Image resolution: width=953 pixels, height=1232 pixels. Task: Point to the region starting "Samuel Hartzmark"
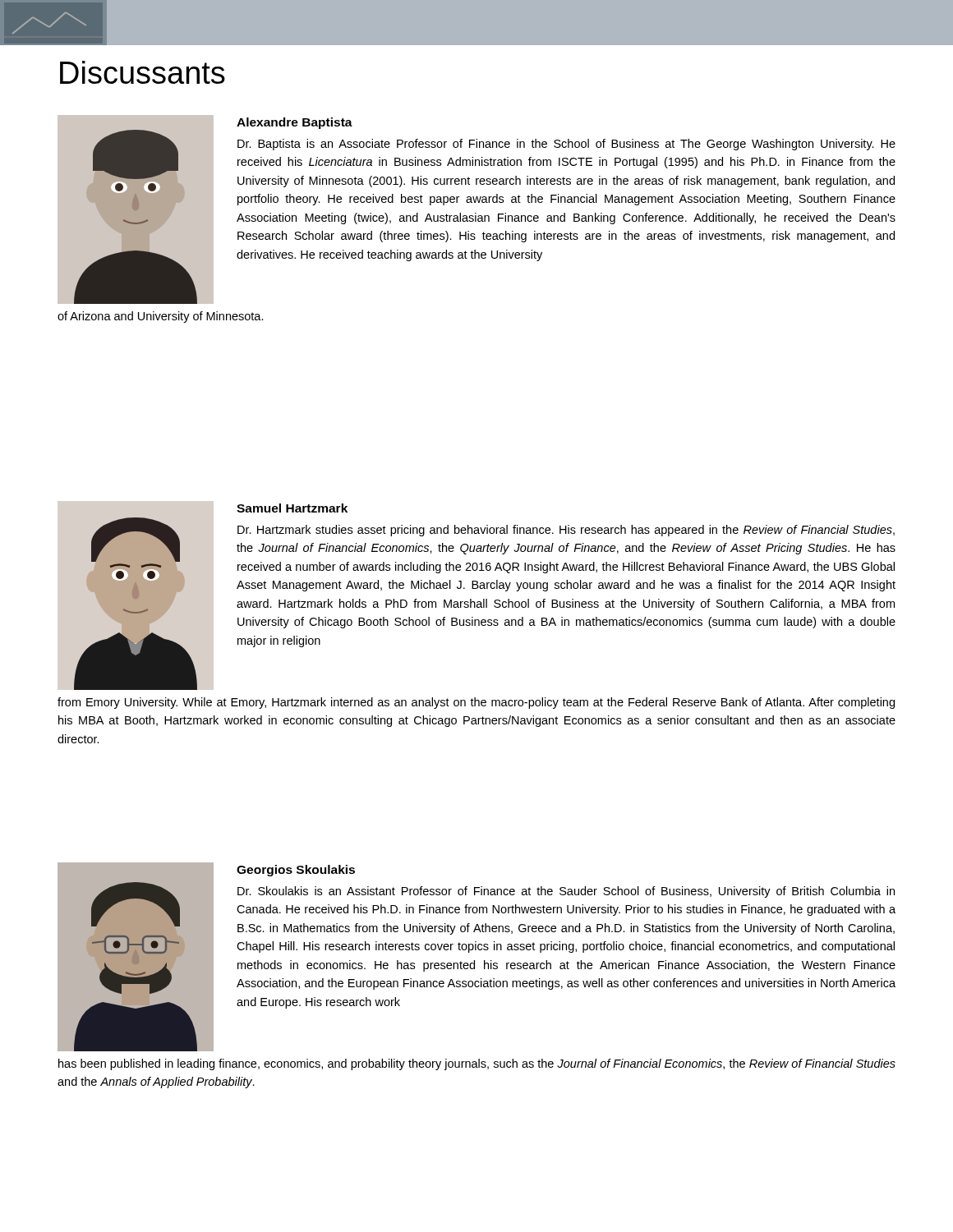tap(292, 508)
